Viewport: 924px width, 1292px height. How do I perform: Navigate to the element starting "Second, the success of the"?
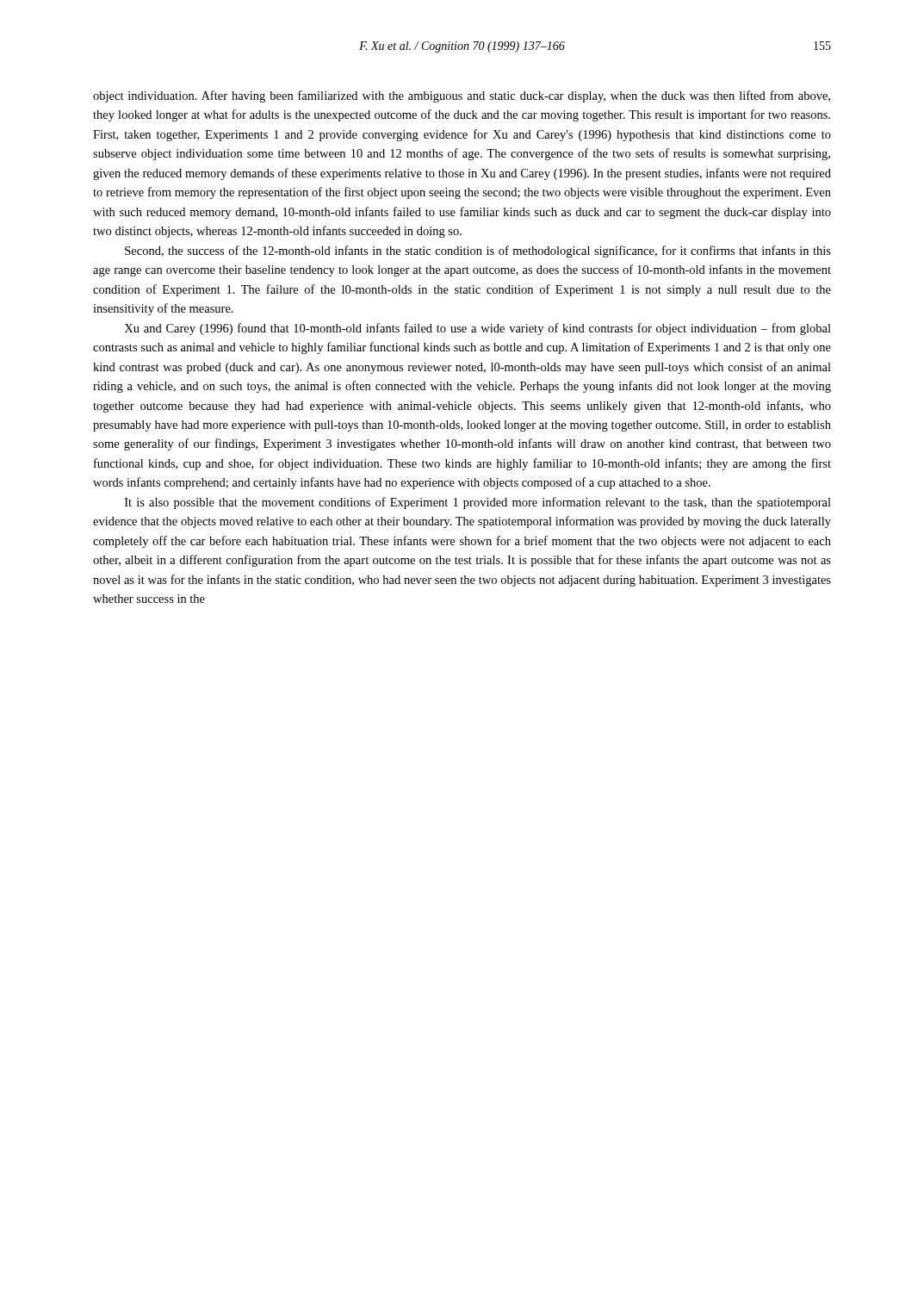pos(462,280)
